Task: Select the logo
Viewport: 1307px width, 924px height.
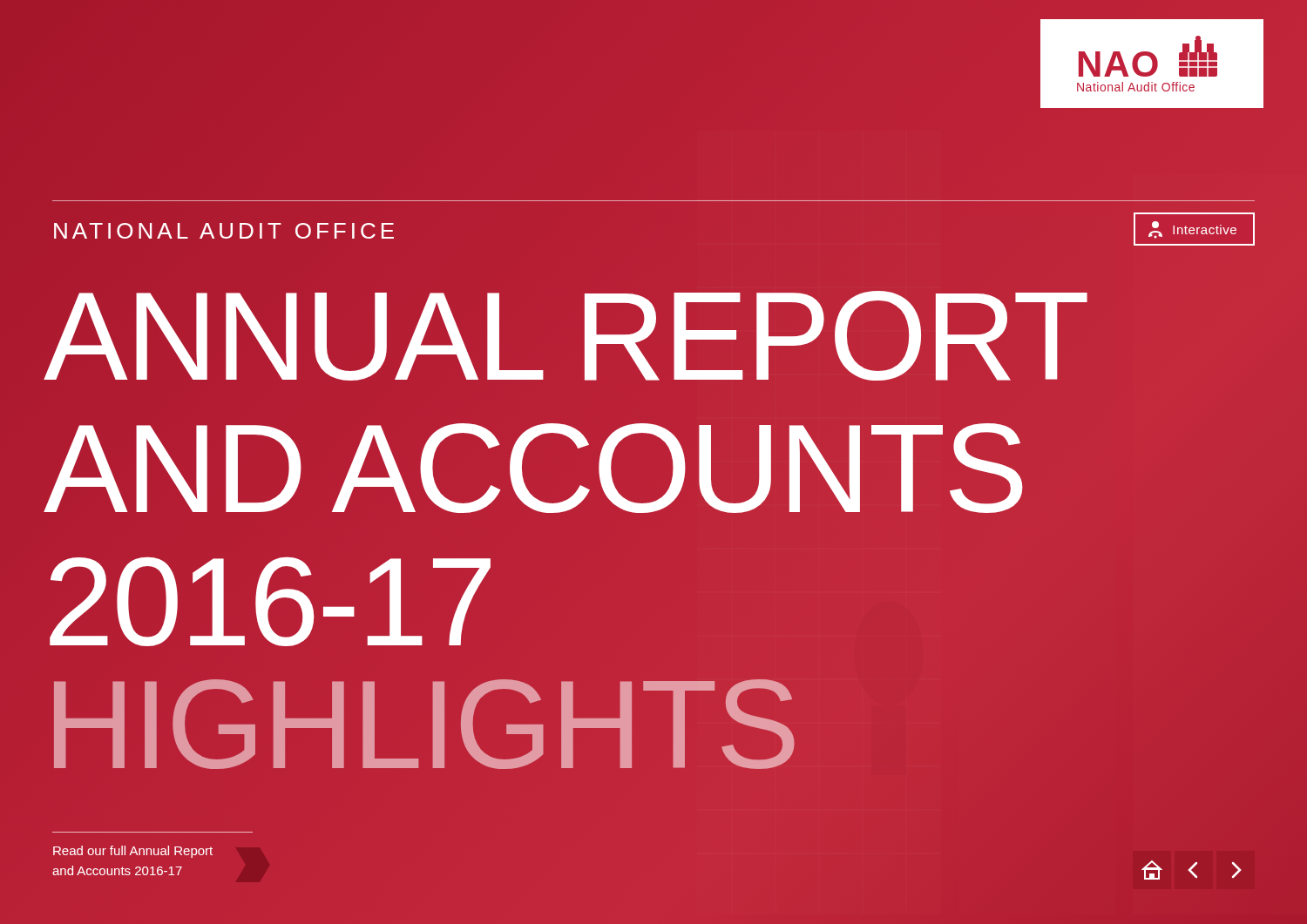Action: [1152, 64]
